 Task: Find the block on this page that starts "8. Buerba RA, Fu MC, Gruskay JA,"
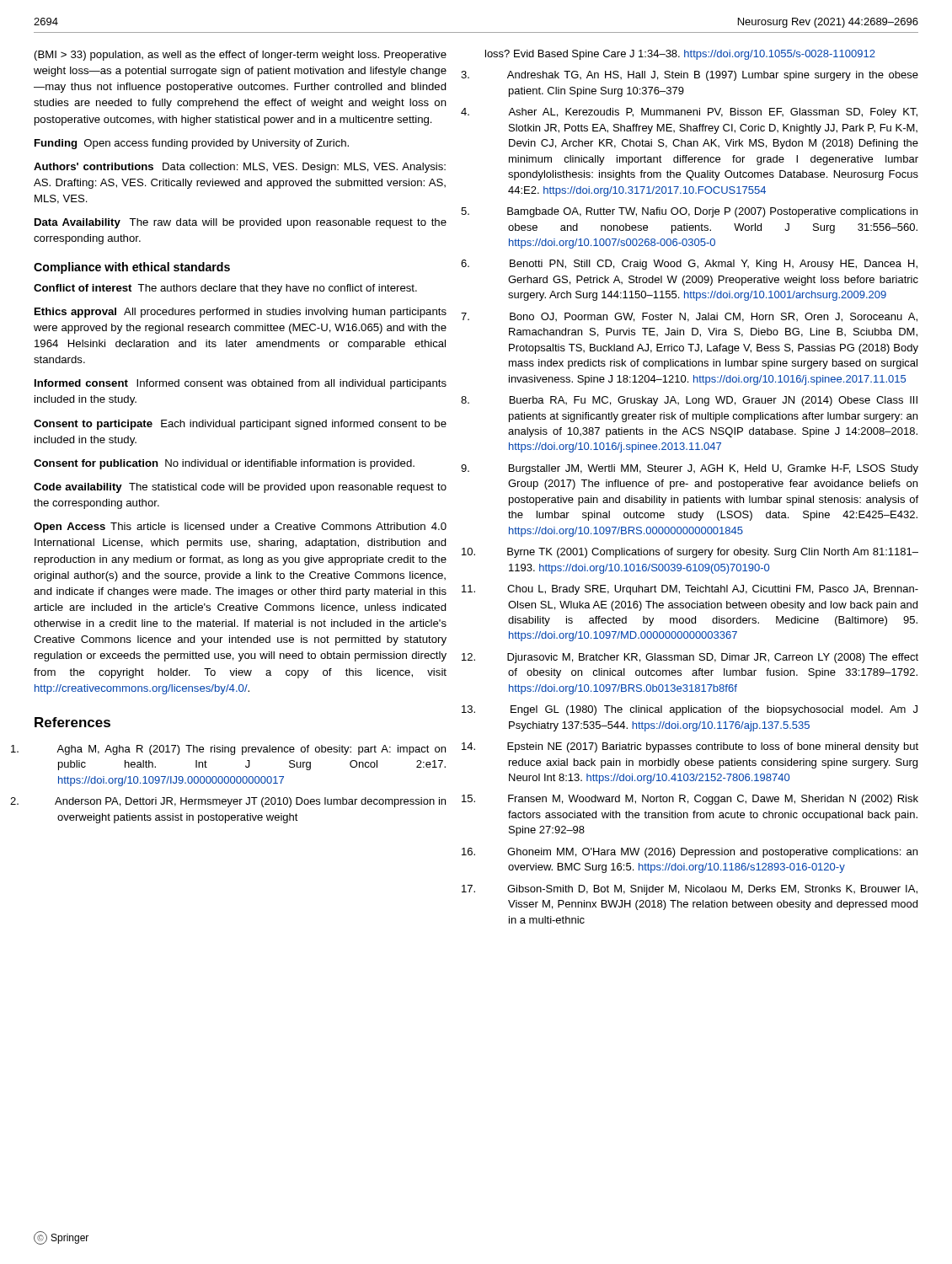click(701, 423)
